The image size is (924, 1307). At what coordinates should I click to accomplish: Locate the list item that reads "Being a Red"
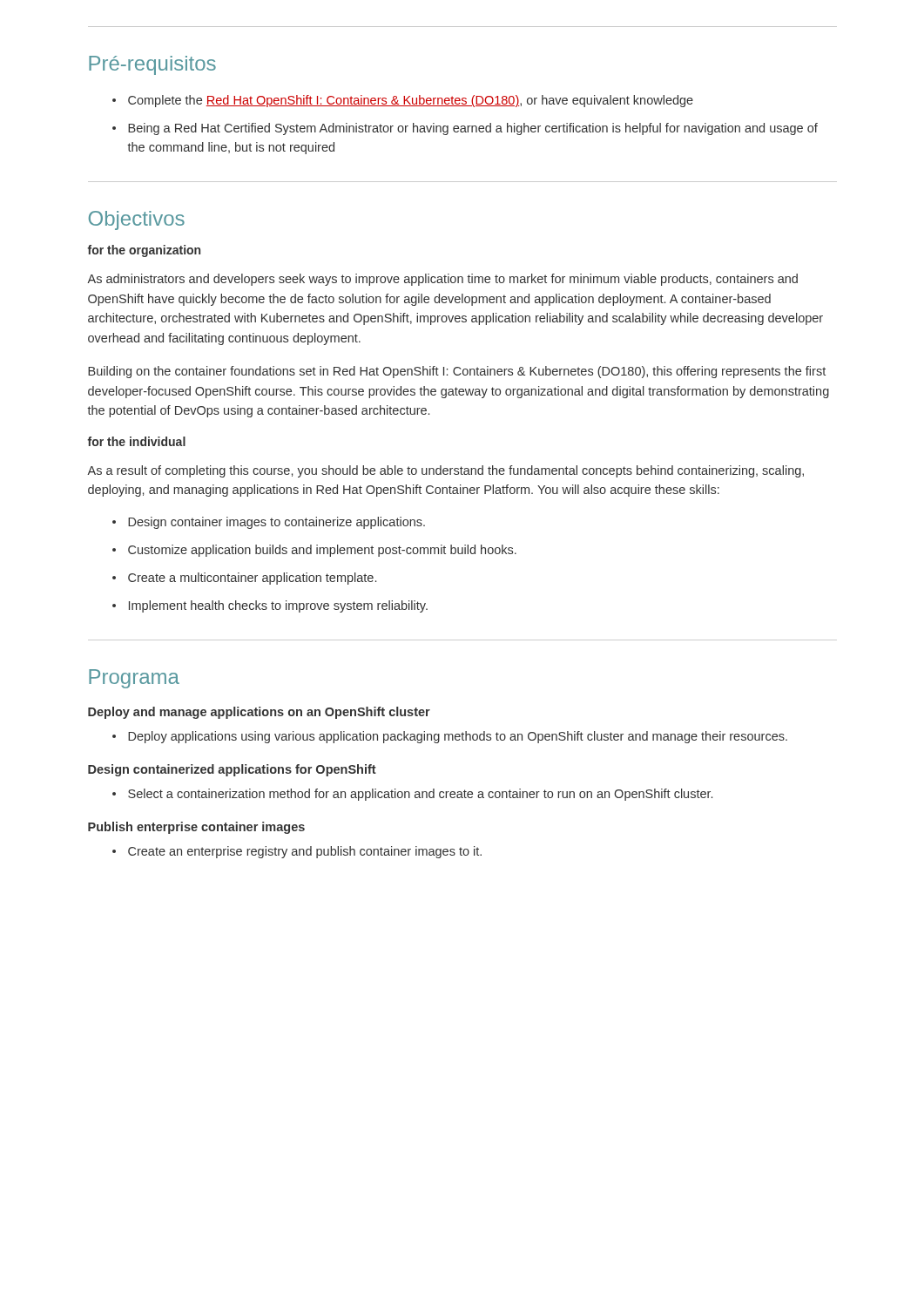click(x=473, y=137)
